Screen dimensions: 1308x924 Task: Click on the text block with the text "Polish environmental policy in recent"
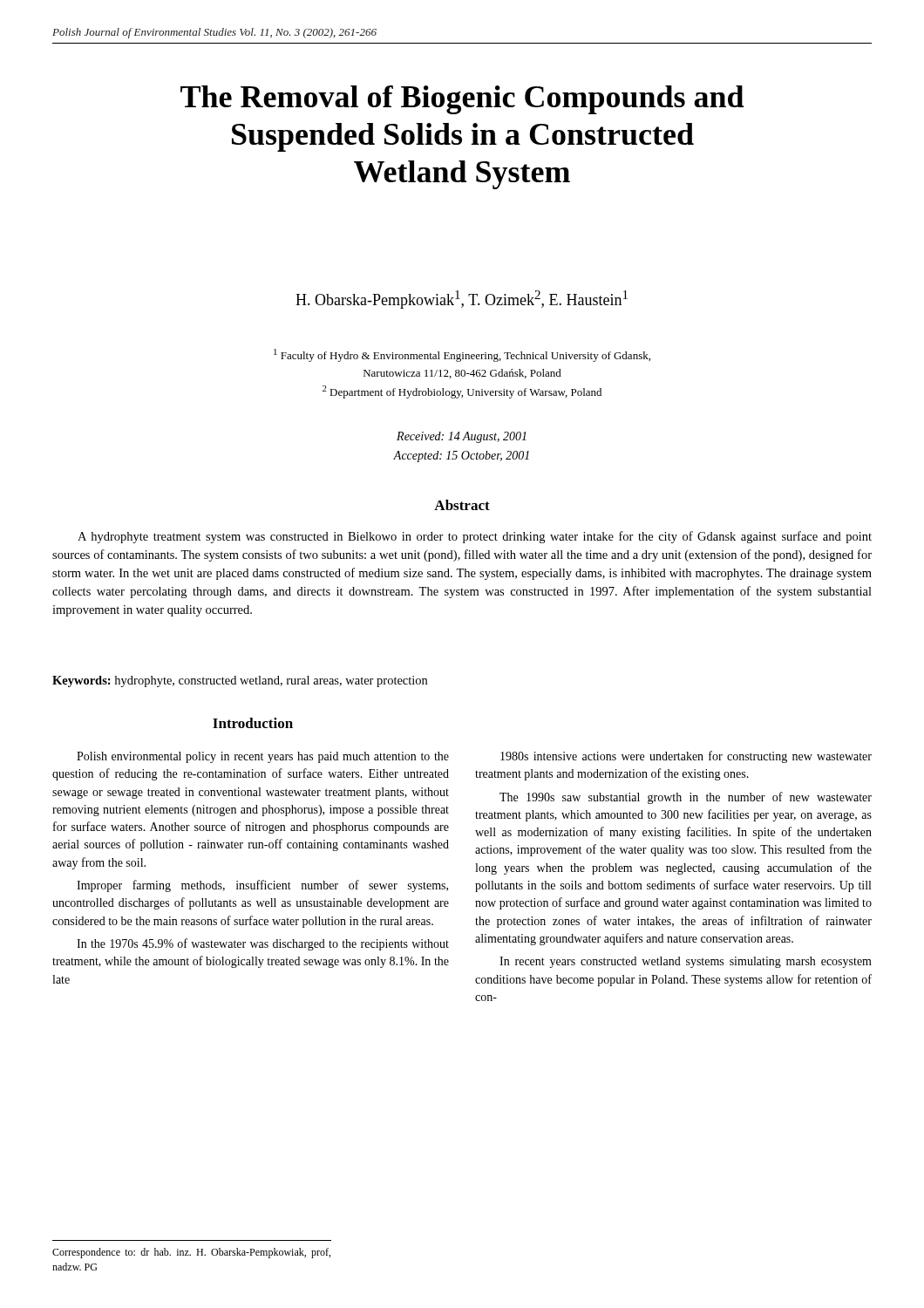coord(263,757)
